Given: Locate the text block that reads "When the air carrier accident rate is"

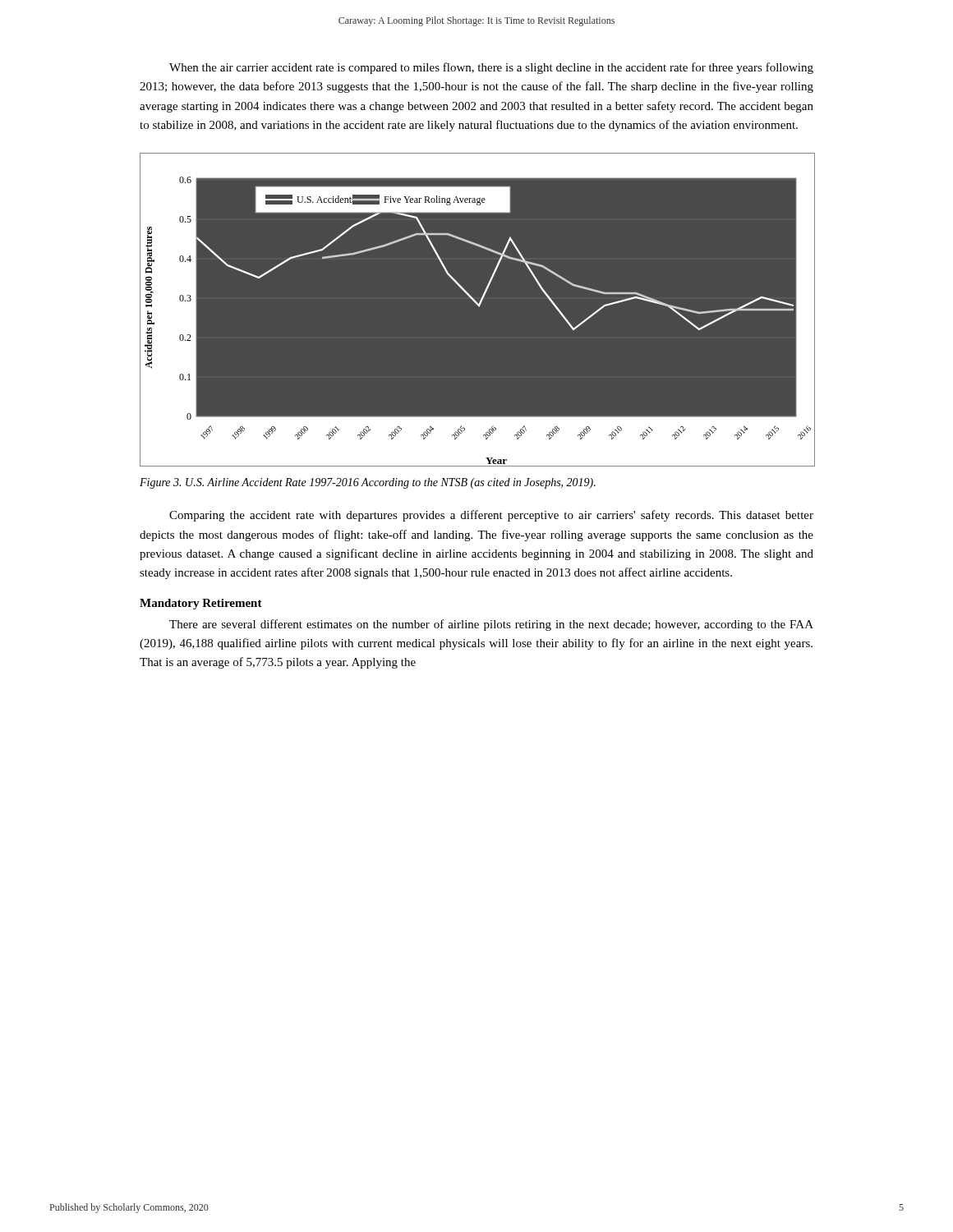Looking at the screenshot, I should tap(476, 96).
